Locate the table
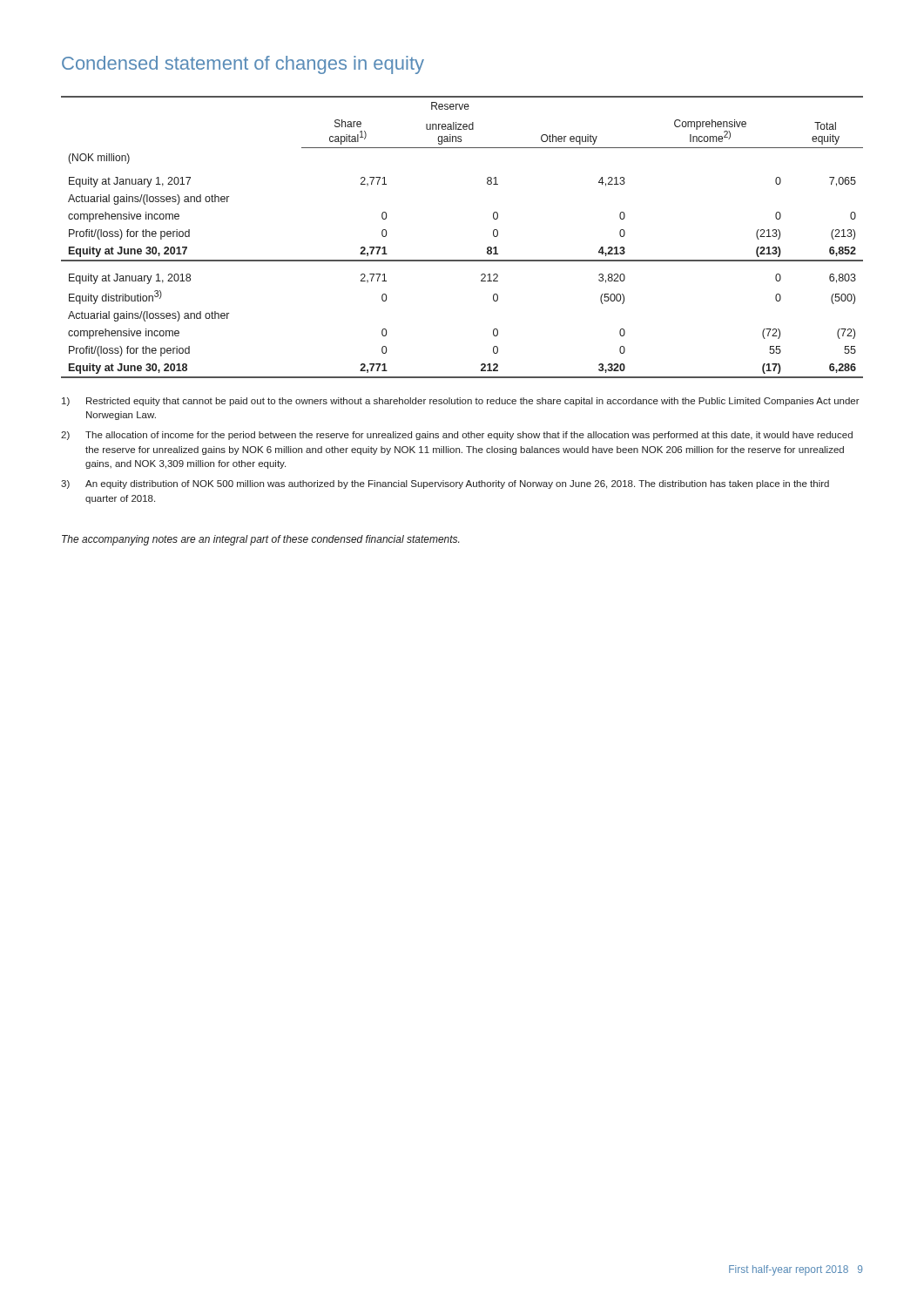 pyautogui.click(x=462, y=237)
